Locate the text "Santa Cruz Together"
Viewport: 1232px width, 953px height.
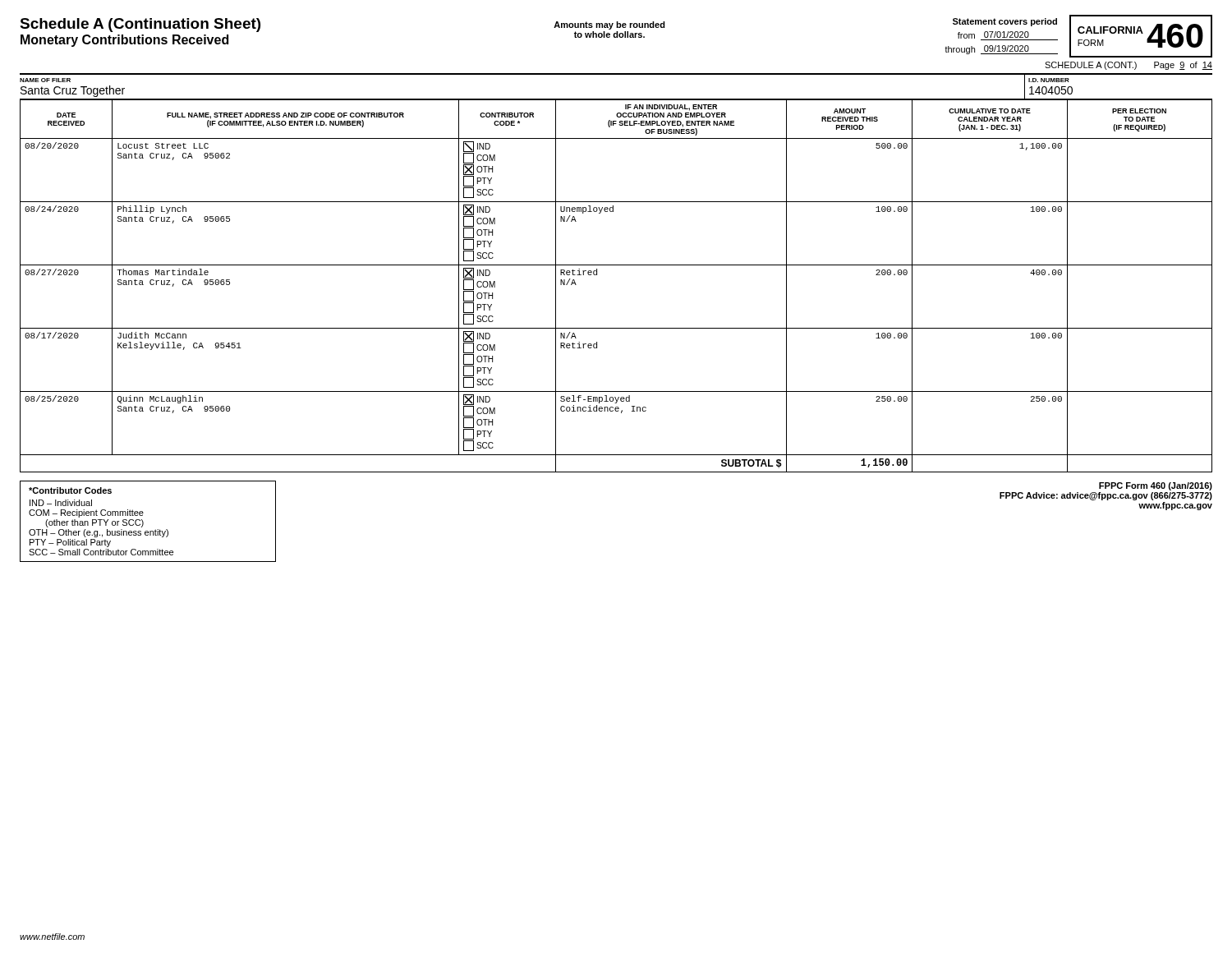[x=72, y=90]
